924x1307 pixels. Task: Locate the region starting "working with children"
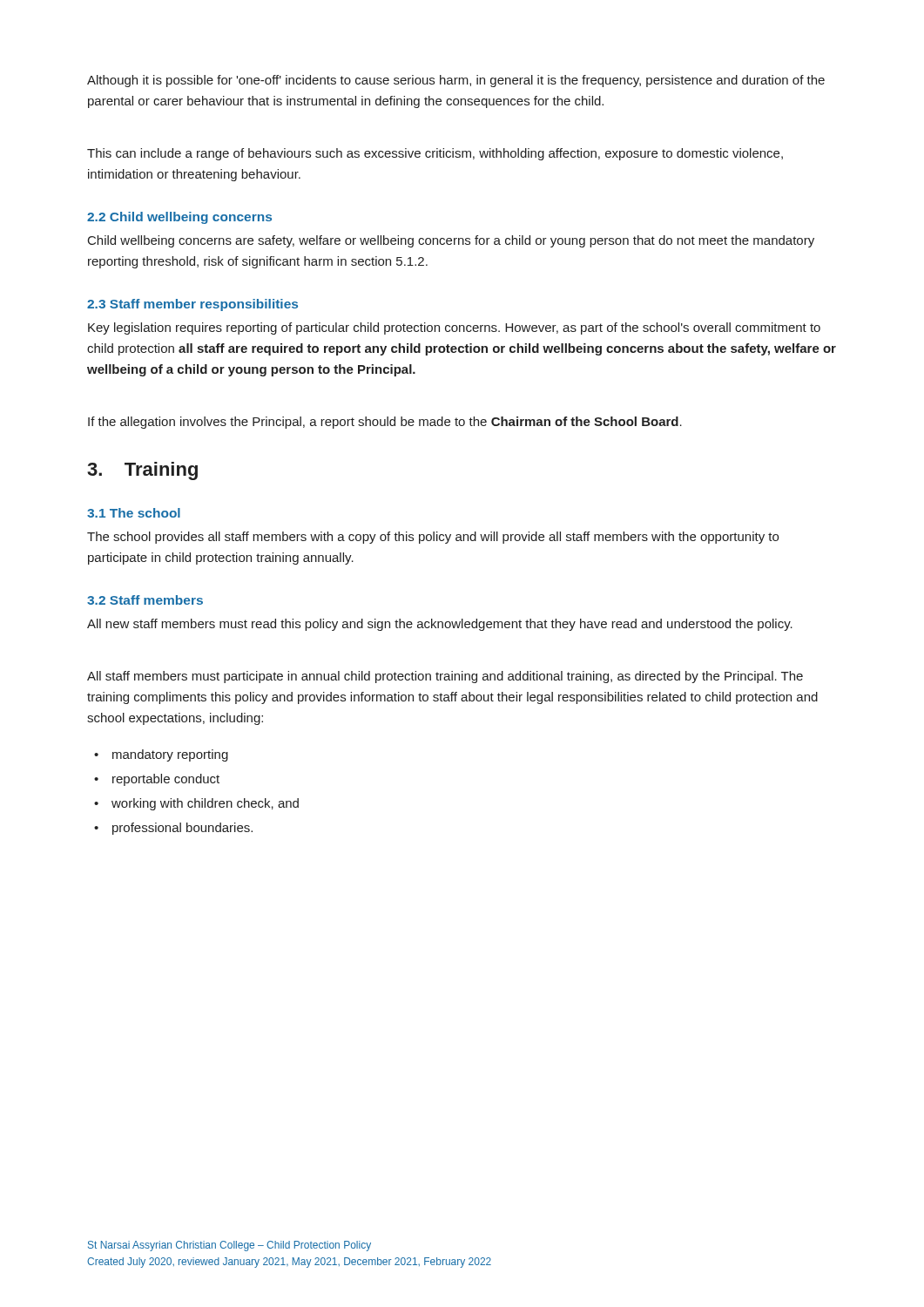[205, 803]
